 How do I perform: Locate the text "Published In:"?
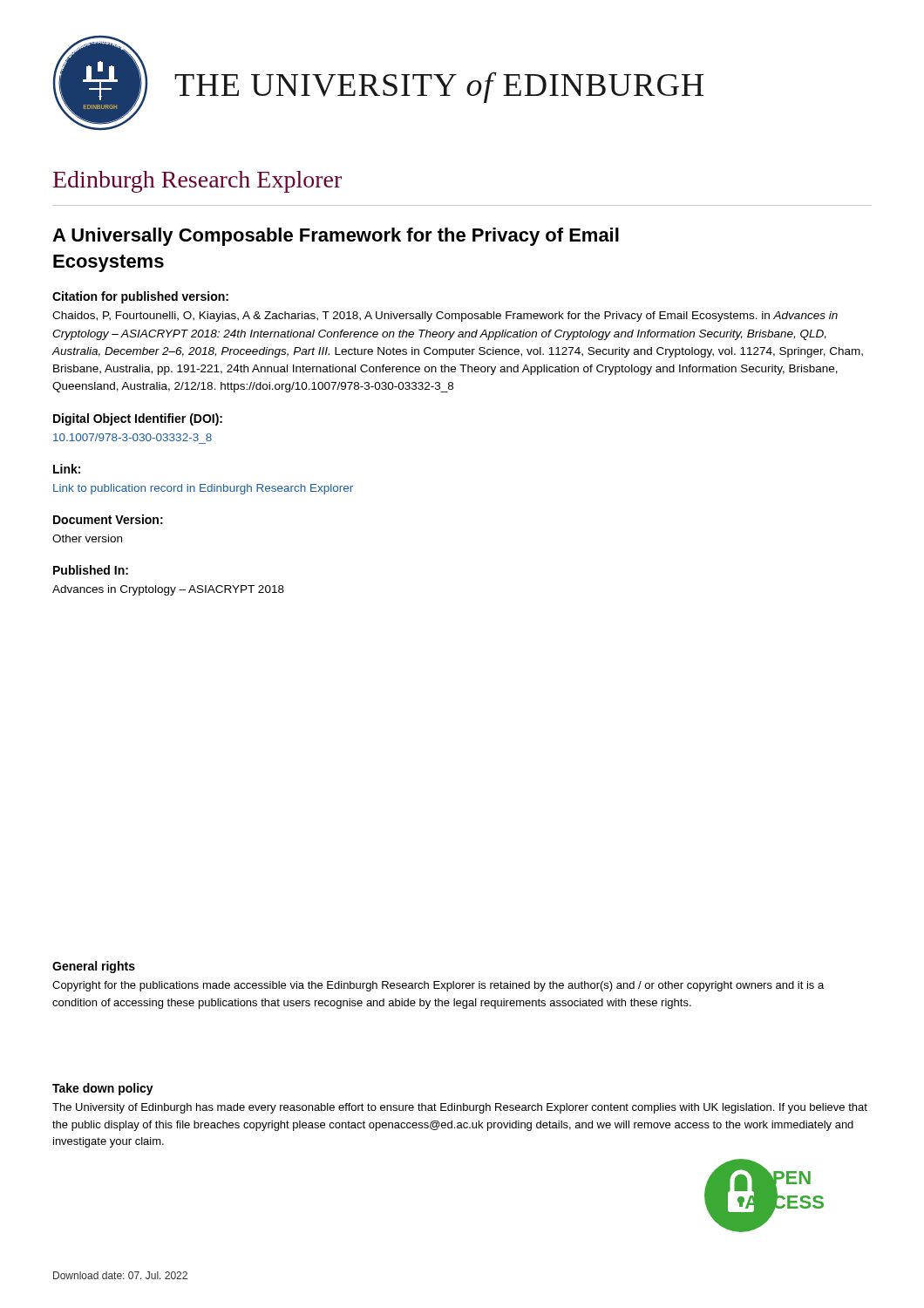91,570
